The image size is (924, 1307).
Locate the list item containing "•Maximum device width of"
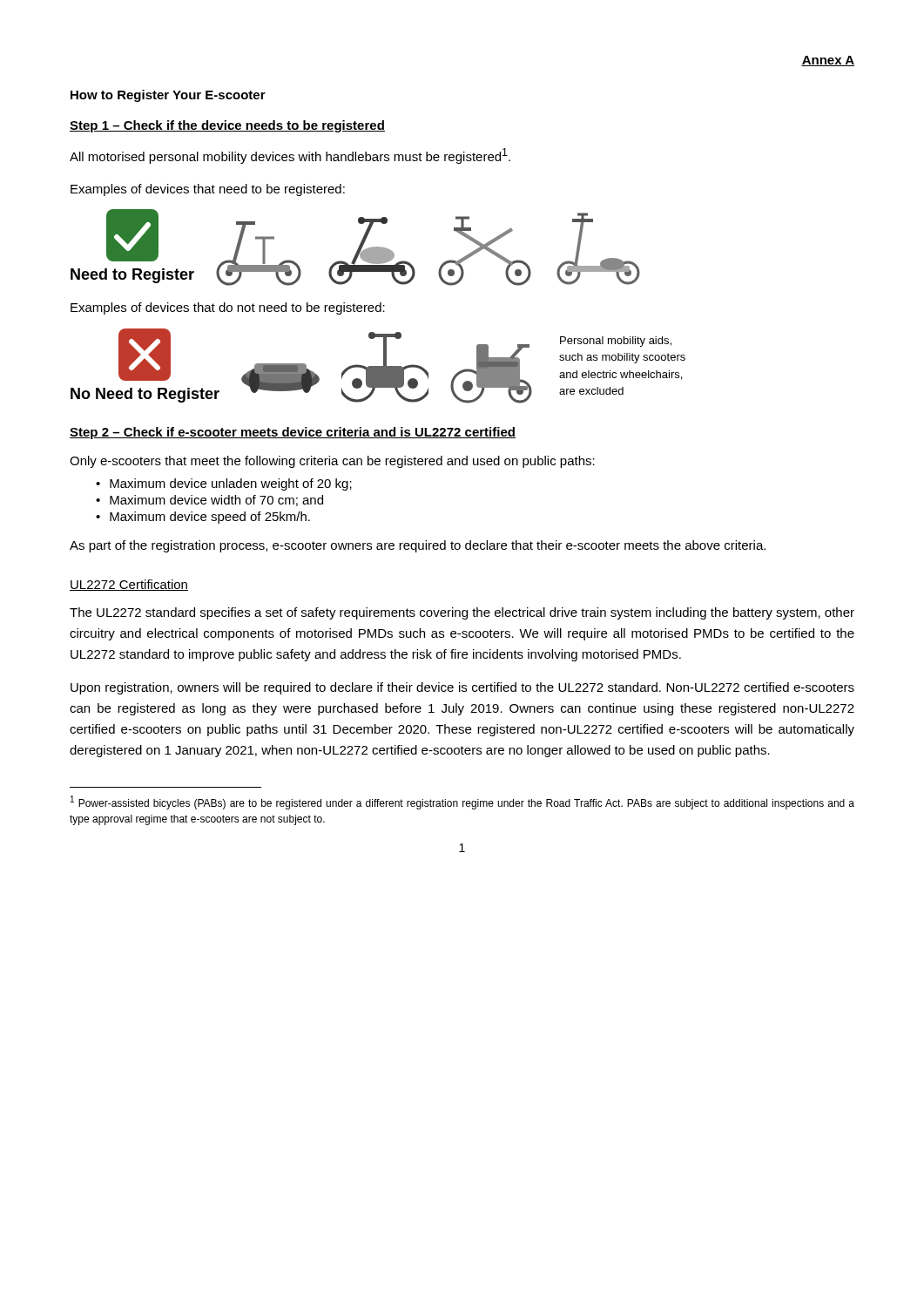(210, 500)
